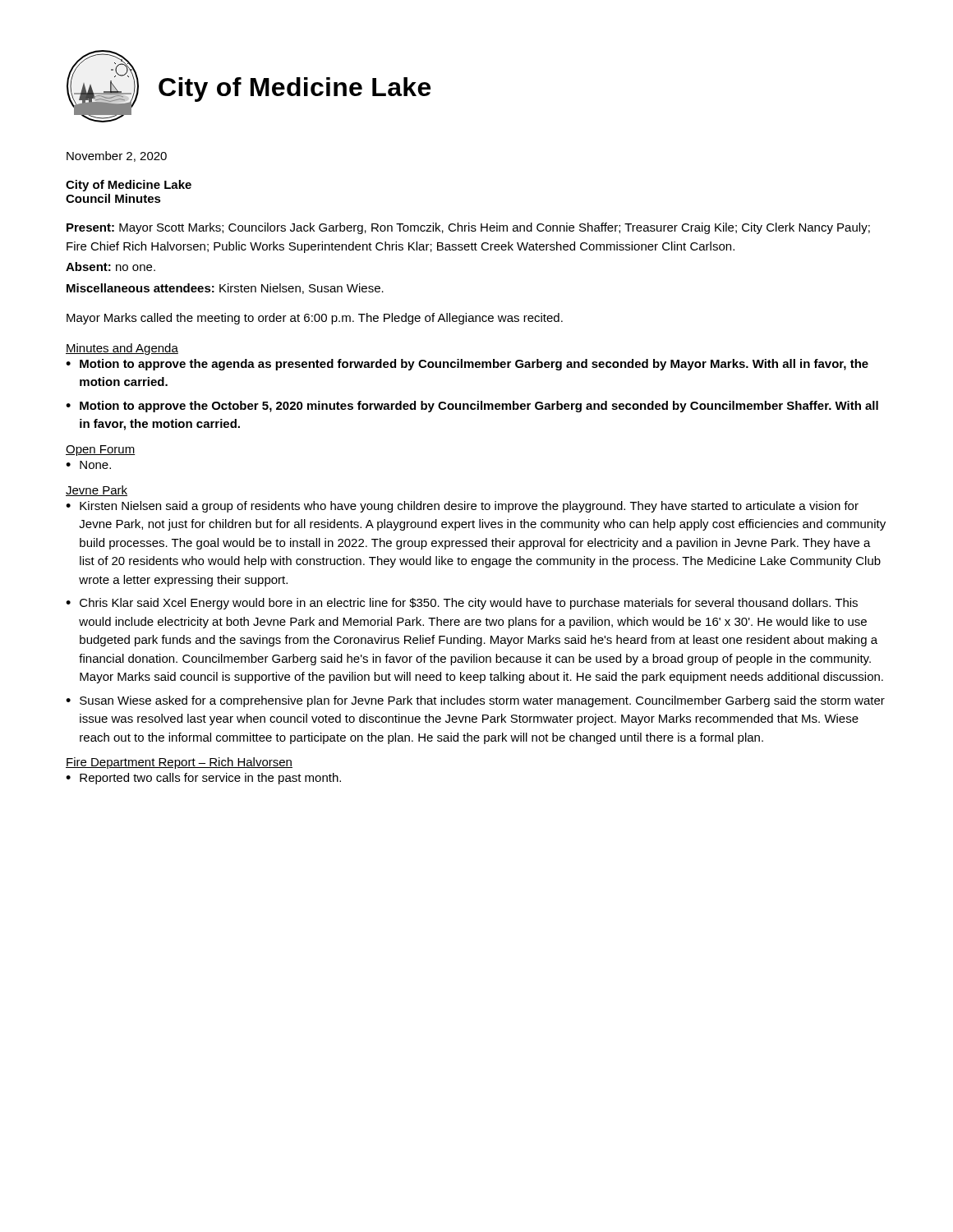
Task: Select the text block that reads "Mayor Marks called the meeting to"
Action: [315, 317]
